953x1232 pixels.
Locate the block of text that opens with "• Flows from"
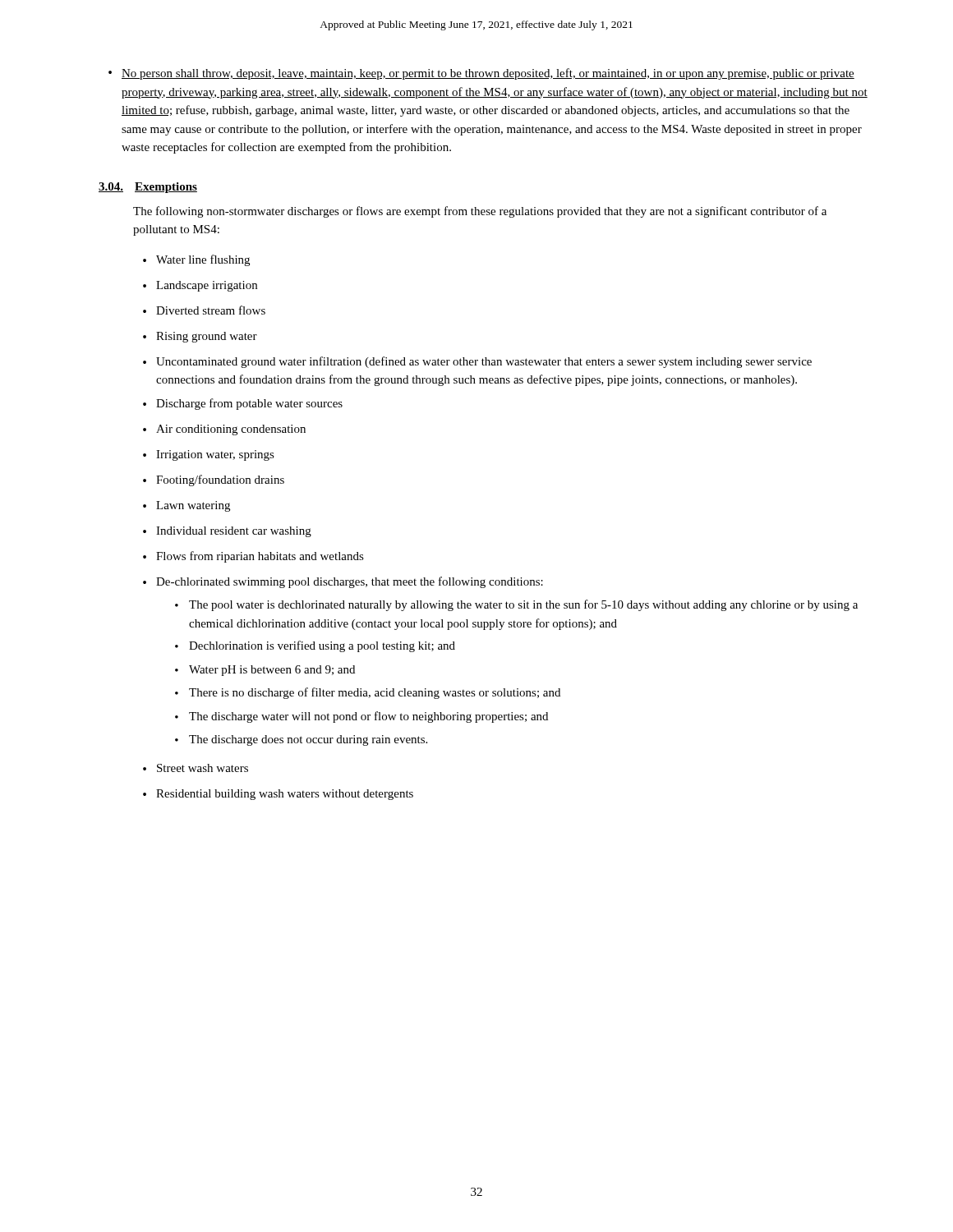(253, 557)
